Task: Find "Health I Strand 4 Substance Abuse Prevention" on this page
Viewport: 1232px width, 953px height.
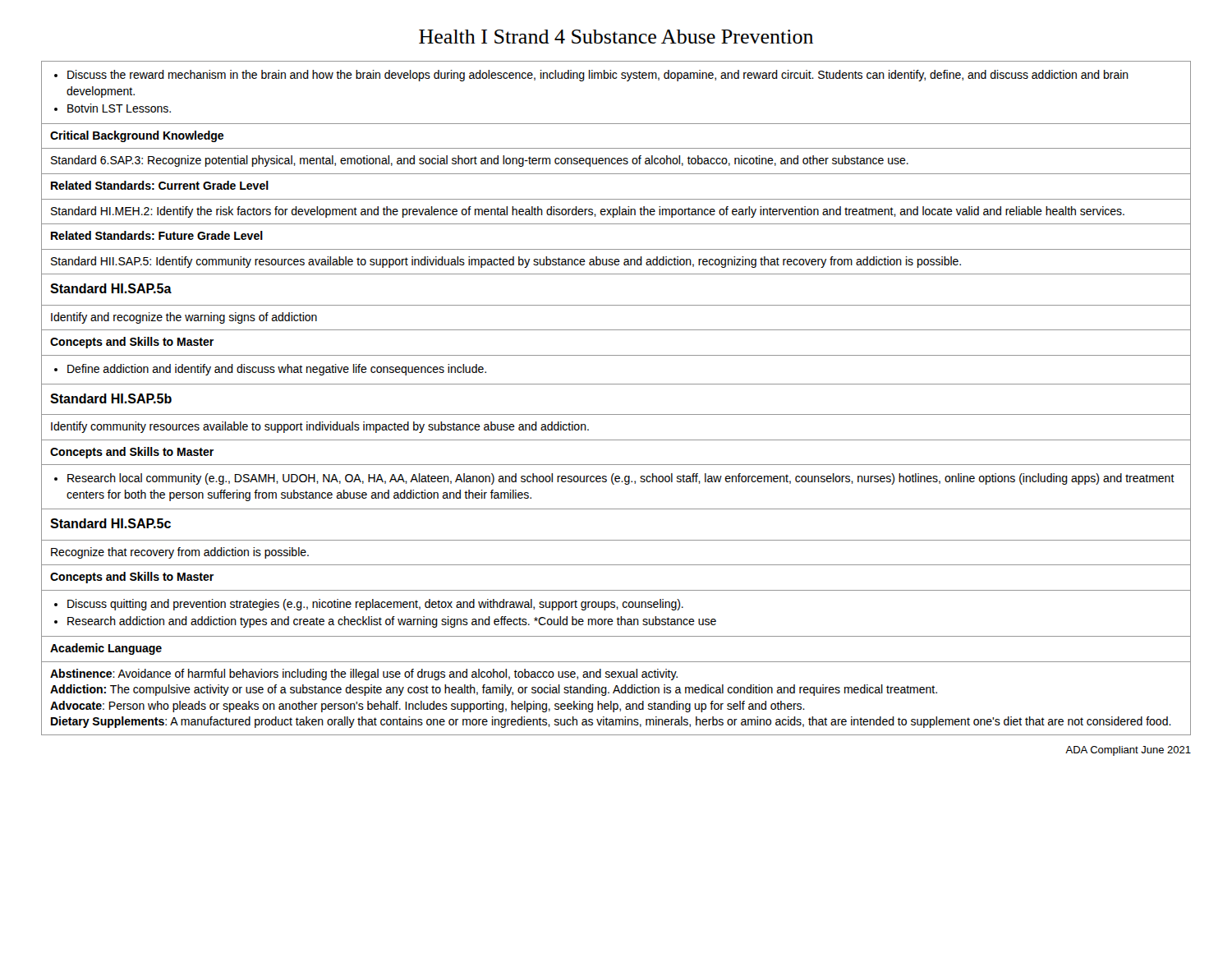Action: click(616, 37)
